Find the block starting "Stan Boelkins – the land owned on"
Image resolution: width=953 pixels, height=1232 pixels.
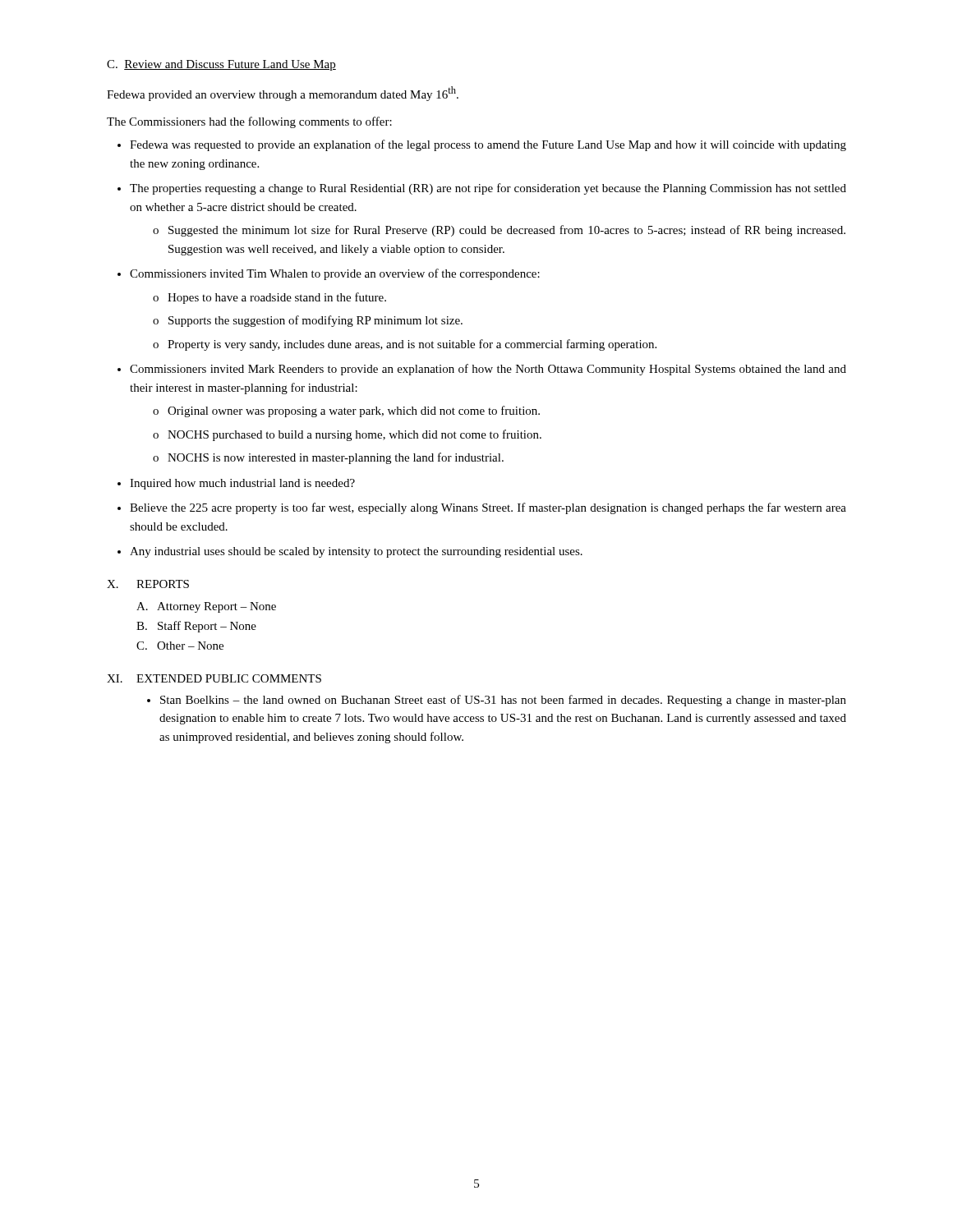[x=503, y=718]
